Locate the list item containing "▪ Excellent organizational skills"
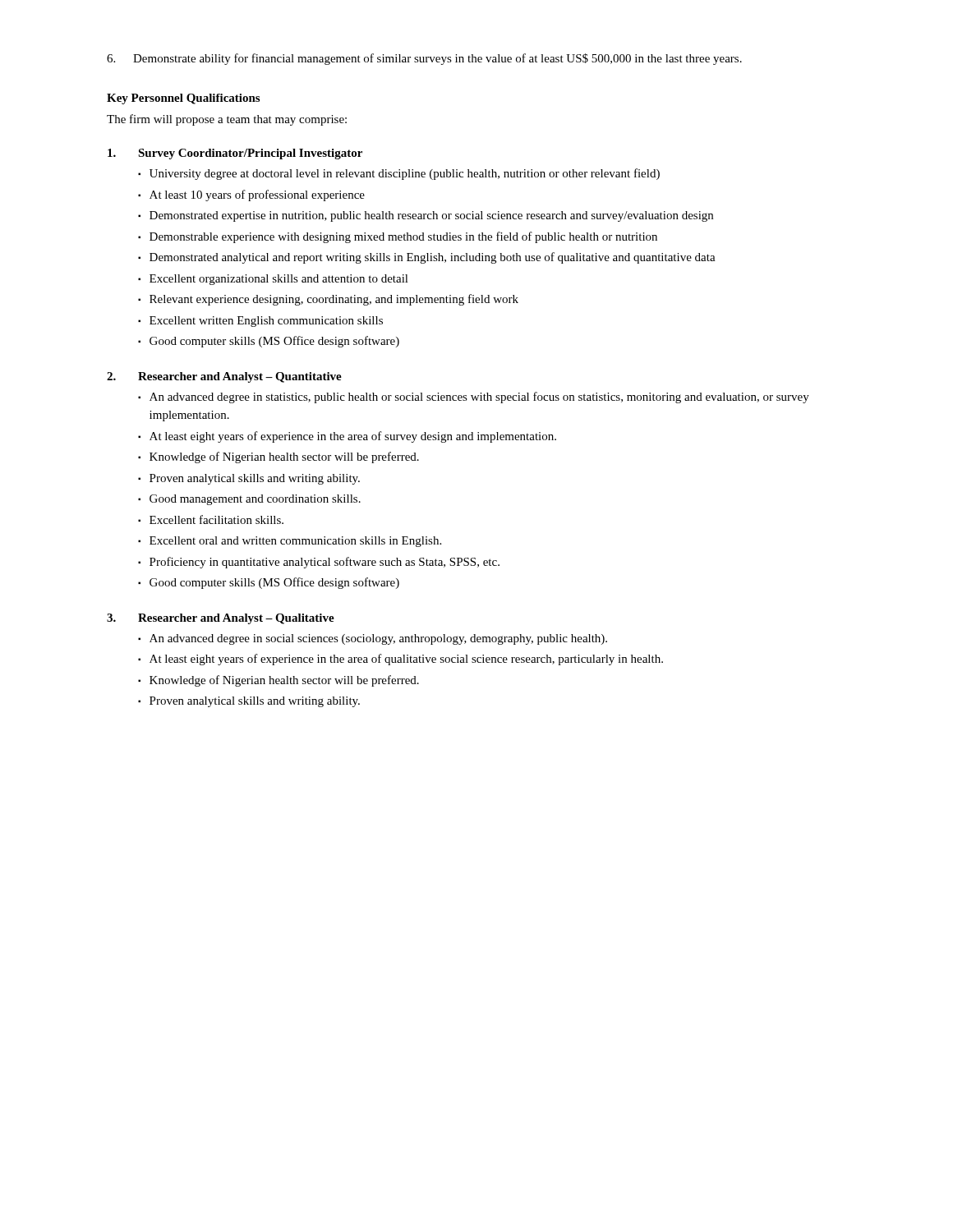953x1232 pixels. (273, 278)
